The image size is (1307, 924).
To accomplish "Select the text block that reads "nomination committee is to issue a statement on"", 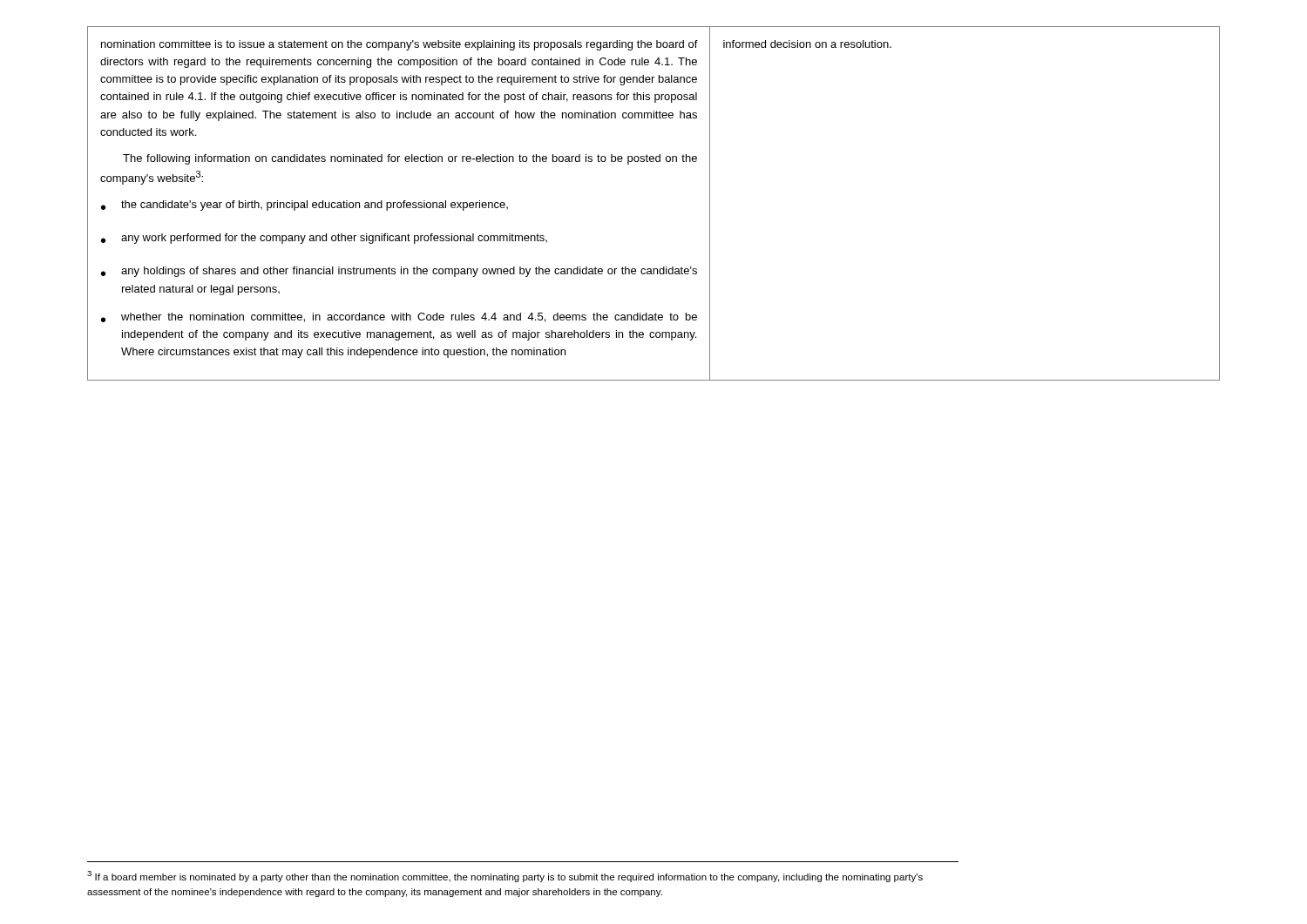I will 399,198.
